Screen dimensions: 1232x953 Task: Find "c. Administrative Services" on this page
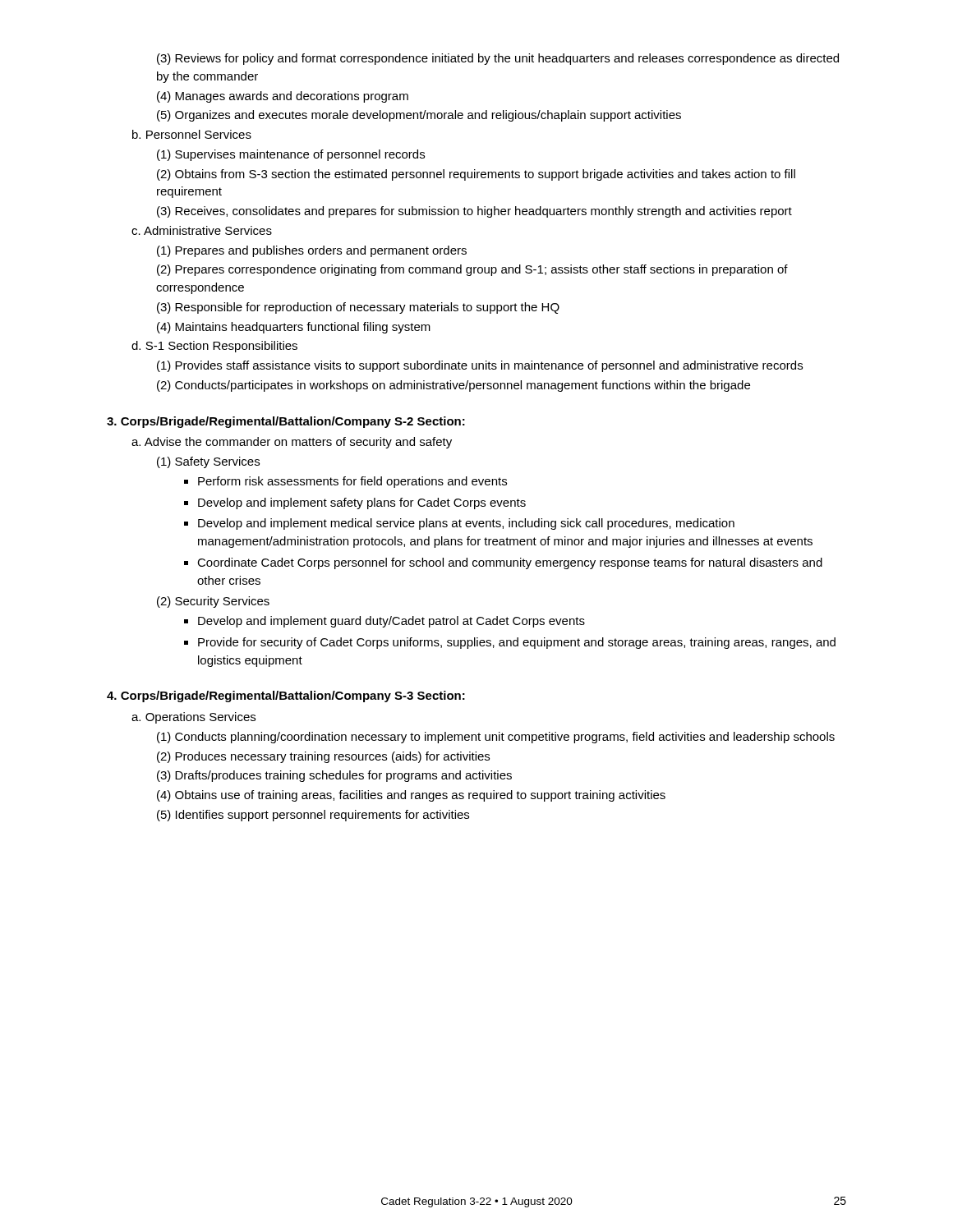202,230
